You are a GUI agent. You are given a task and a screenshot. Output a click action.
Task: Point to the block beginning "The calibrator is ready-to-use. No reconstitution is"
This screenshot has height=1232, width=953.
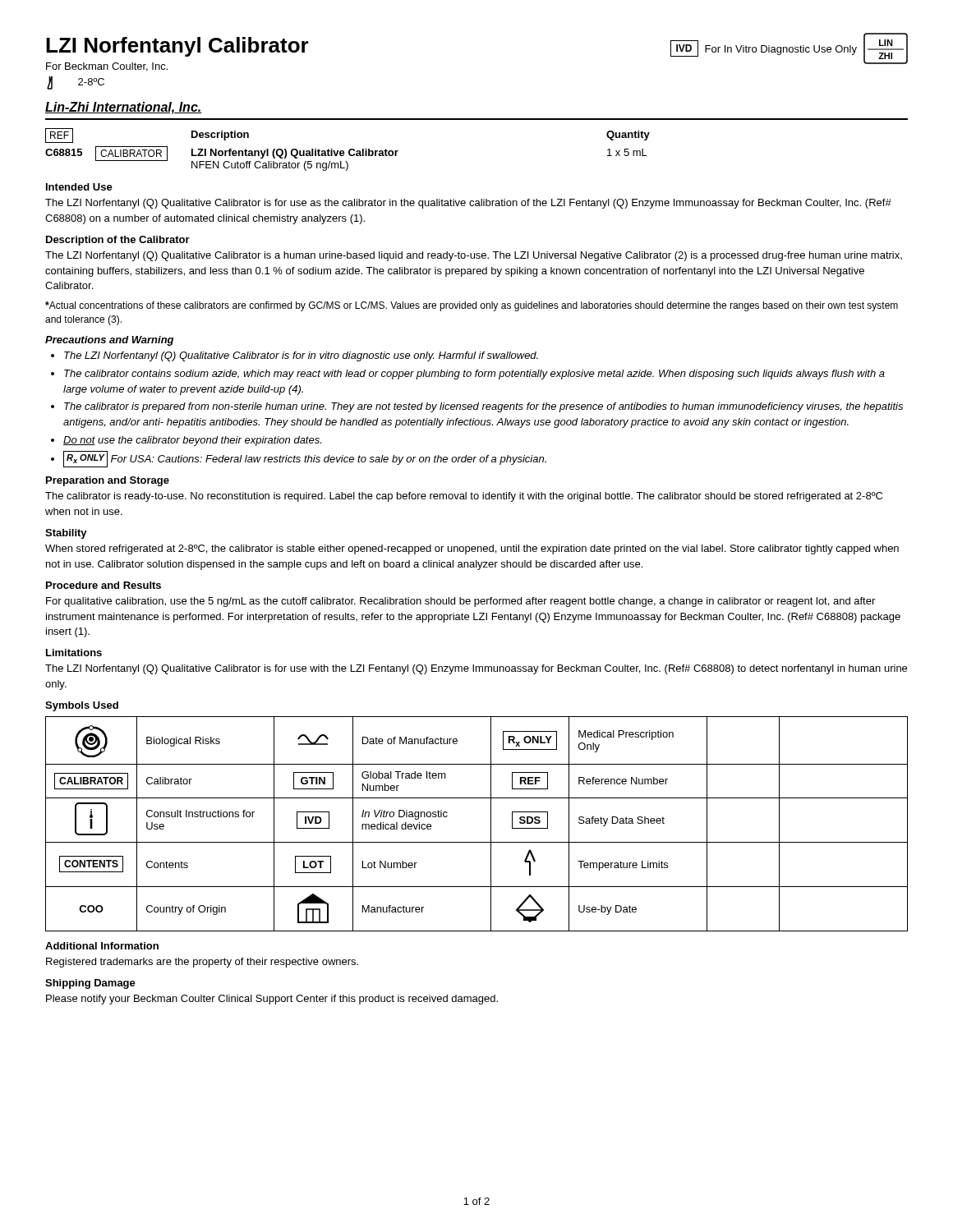[x=476, y=504]
